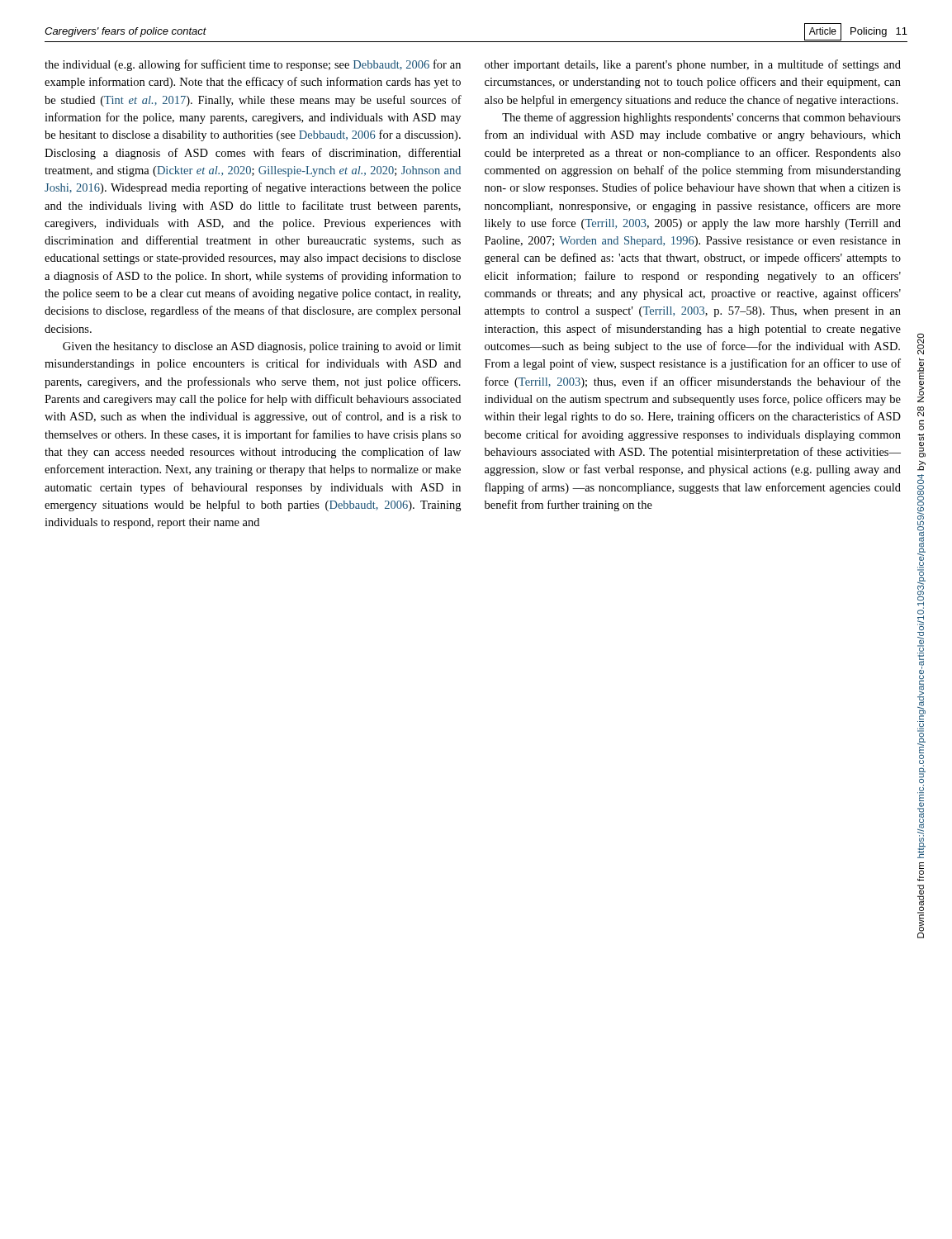The height and width of the screenshot is (1239, 952).
Task: Find the text block that says "the individual (e.g. allowing for sufficient time to"
Action: [x=253, y=294]
